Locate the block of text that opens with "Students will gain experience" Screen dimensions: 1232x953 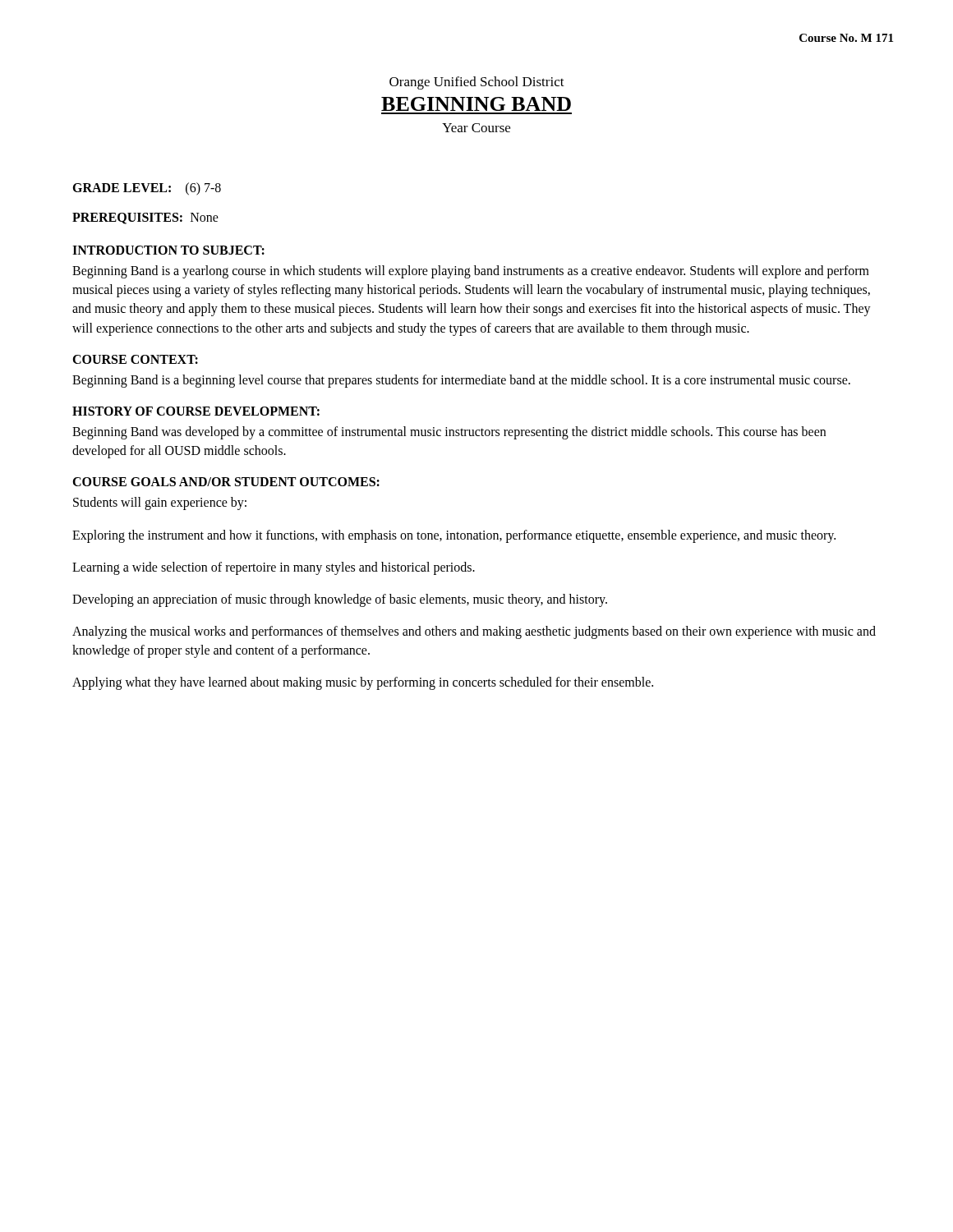[160, 502]
